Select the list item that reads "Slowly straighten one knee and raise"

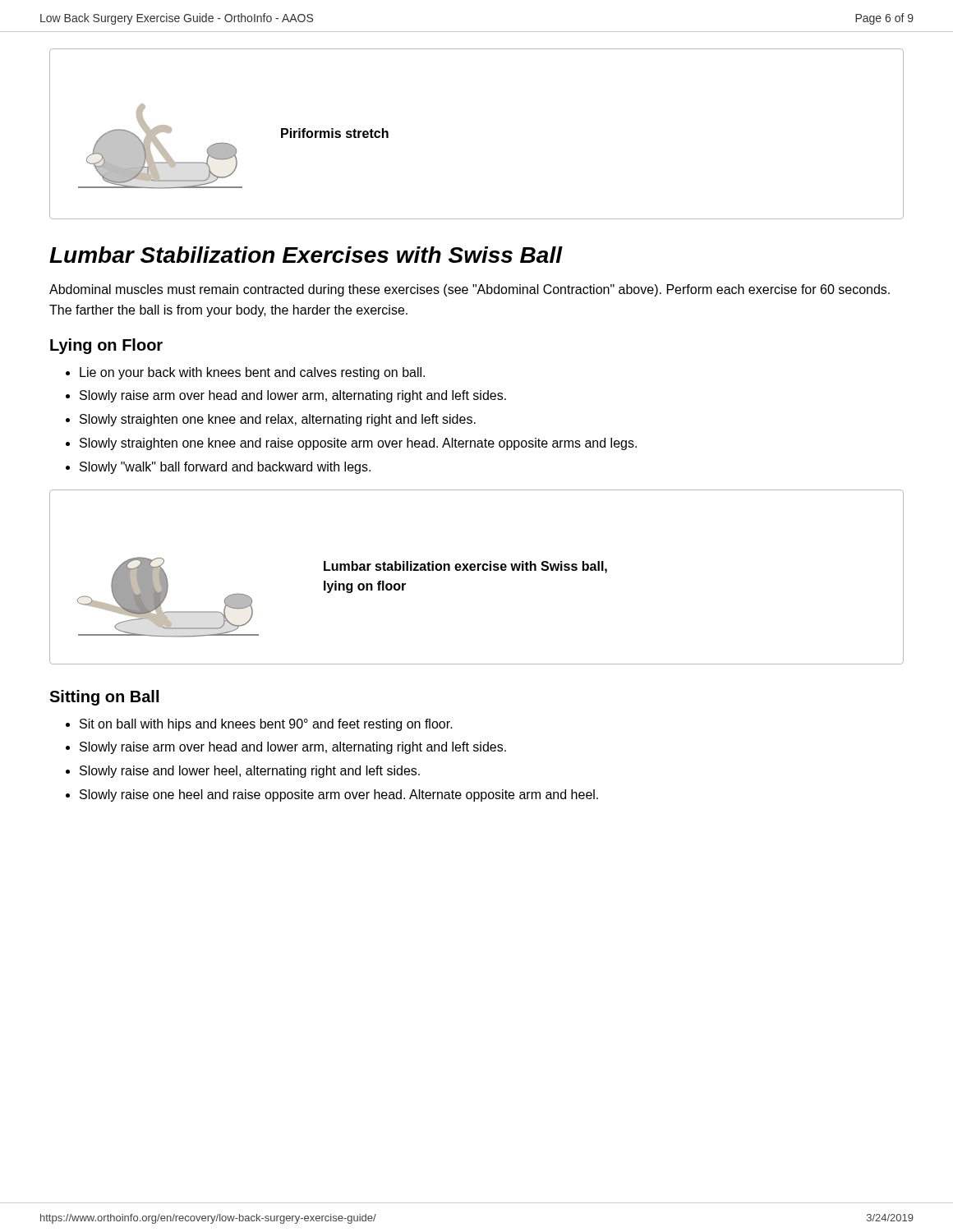coord(358,443)
